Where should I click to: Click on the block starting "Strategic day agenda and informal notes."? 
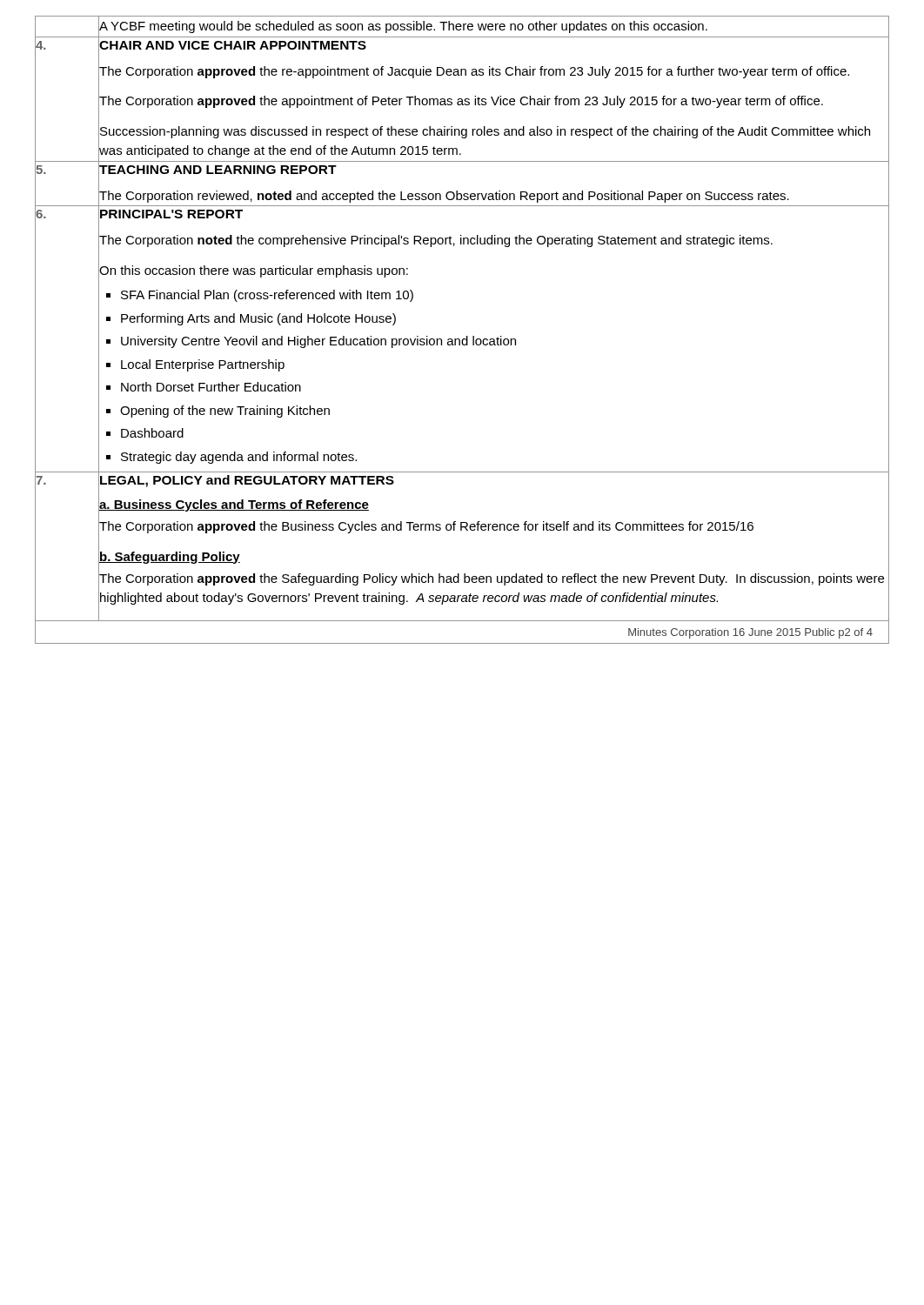click(x=239, y=456)
